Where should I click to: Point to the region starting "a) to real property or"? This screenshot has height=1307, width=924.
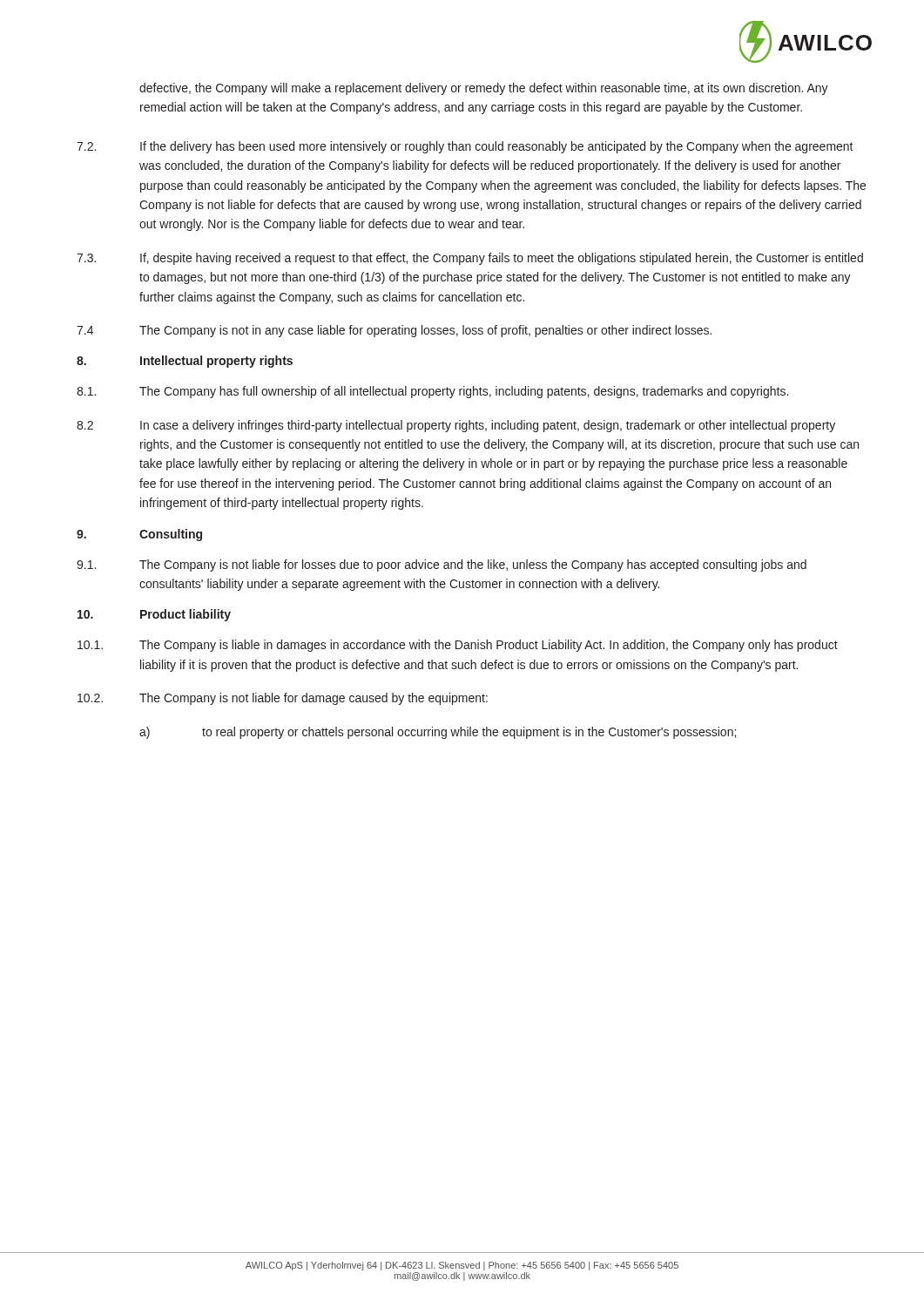coord(503,732)
